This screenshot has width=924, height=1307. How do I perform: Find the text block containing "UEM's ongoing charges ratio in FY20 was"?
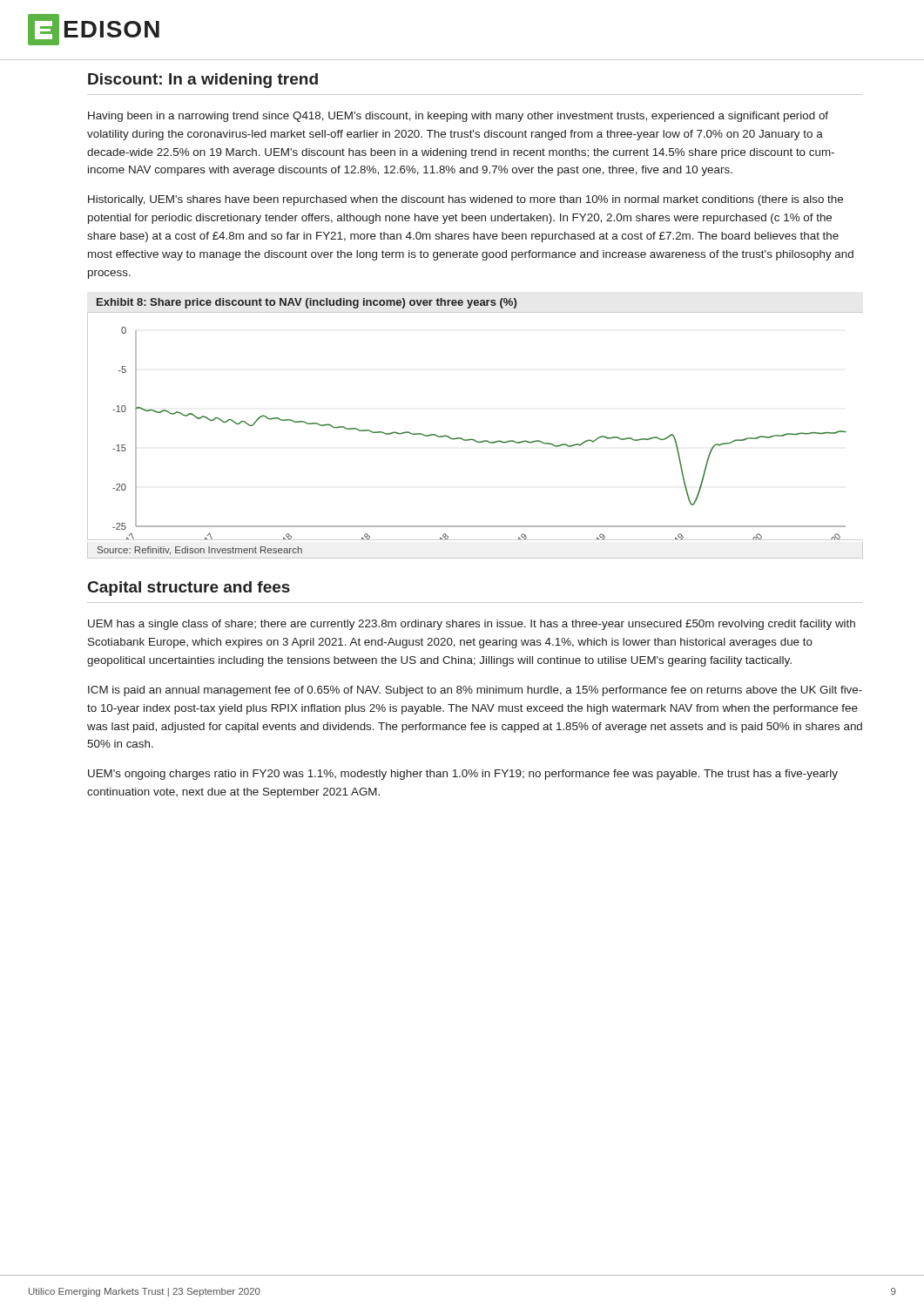pyautogui.click(x=475, y=783)
